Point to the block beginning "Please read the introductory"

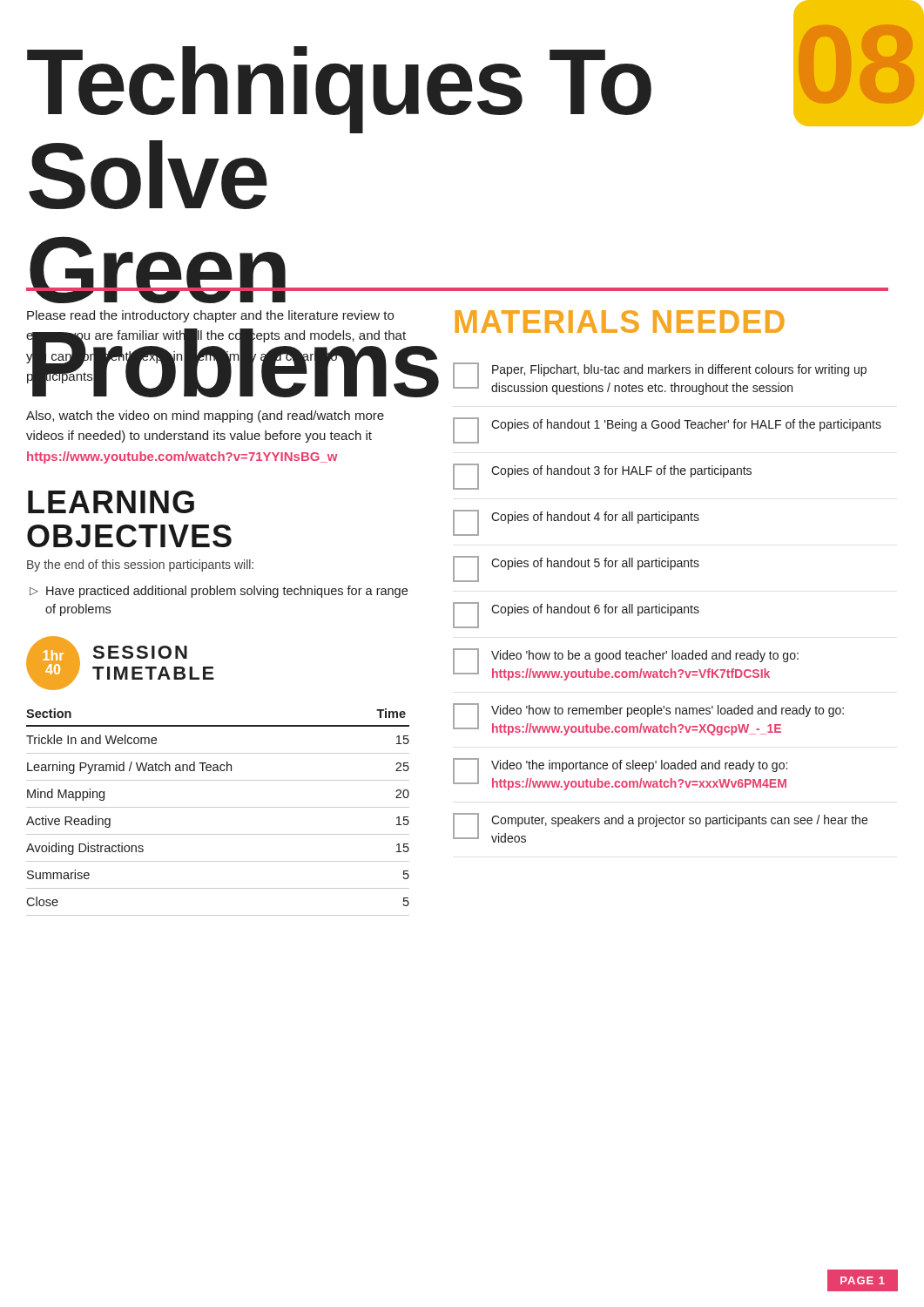click(x=216, y=345)
